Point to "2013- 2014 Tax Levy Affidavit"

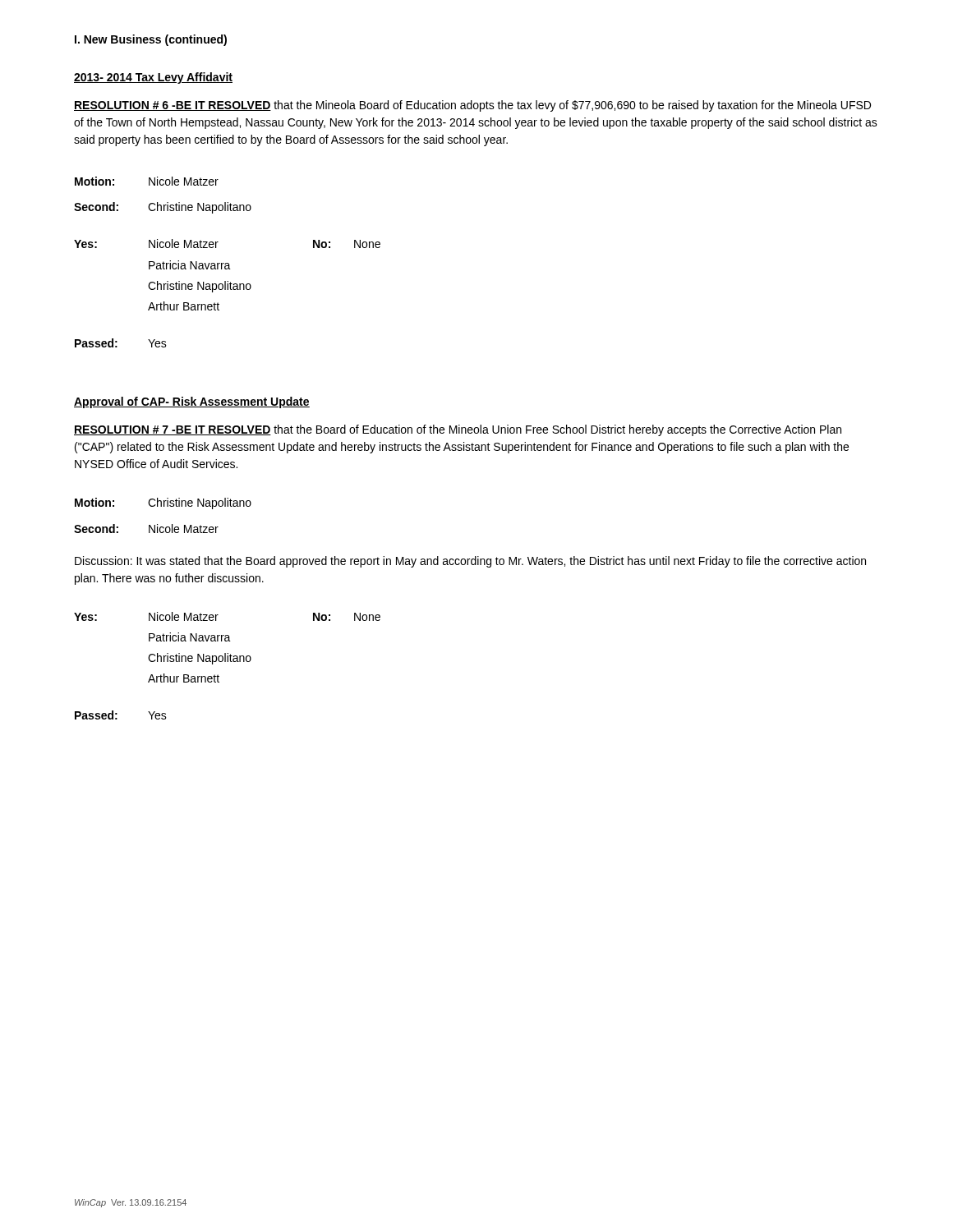coord(153,77)
